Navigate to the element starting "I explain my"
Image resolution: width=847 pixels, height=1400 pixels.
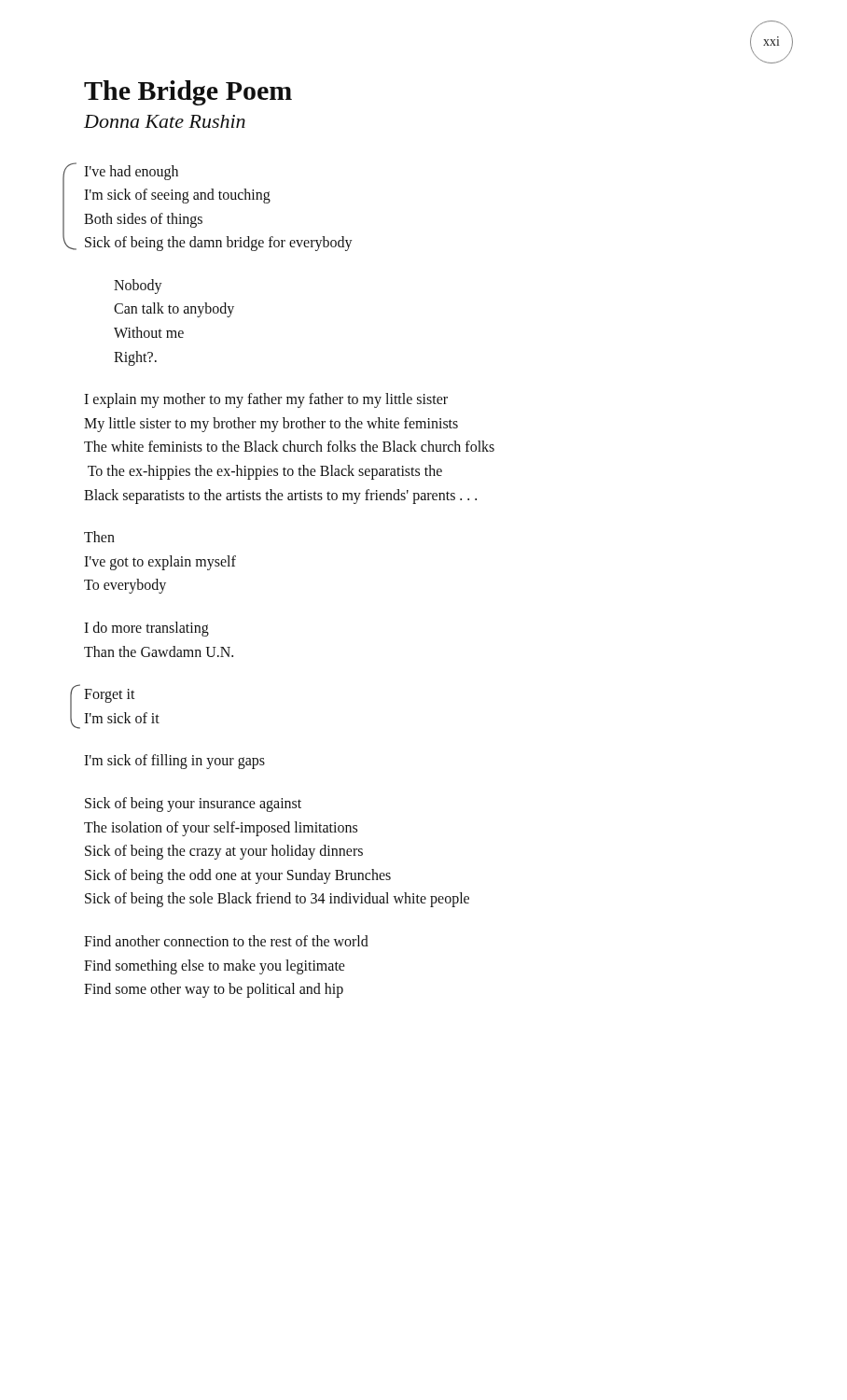pos(289,447)
